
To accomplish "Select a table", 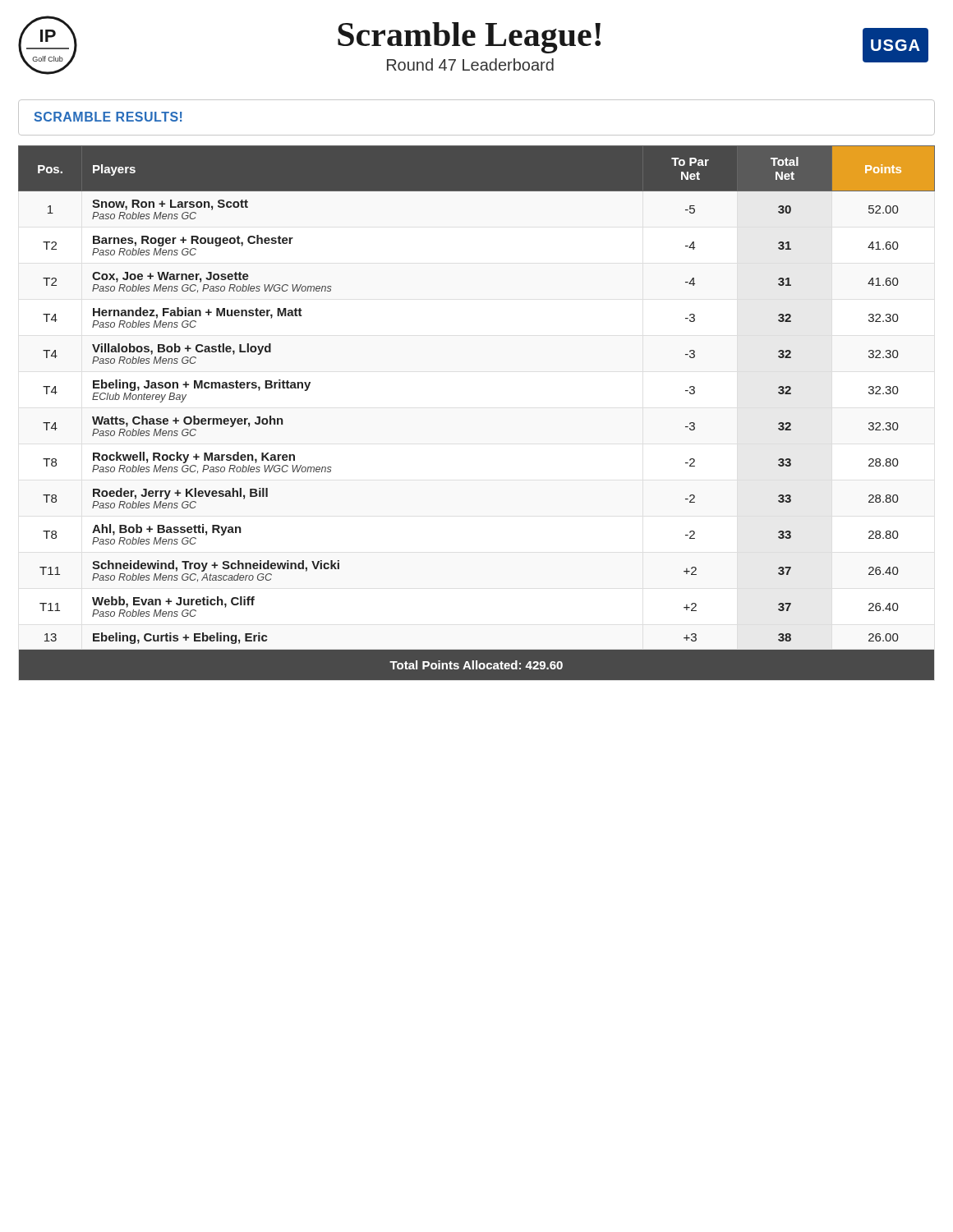I will pos(476,413).
